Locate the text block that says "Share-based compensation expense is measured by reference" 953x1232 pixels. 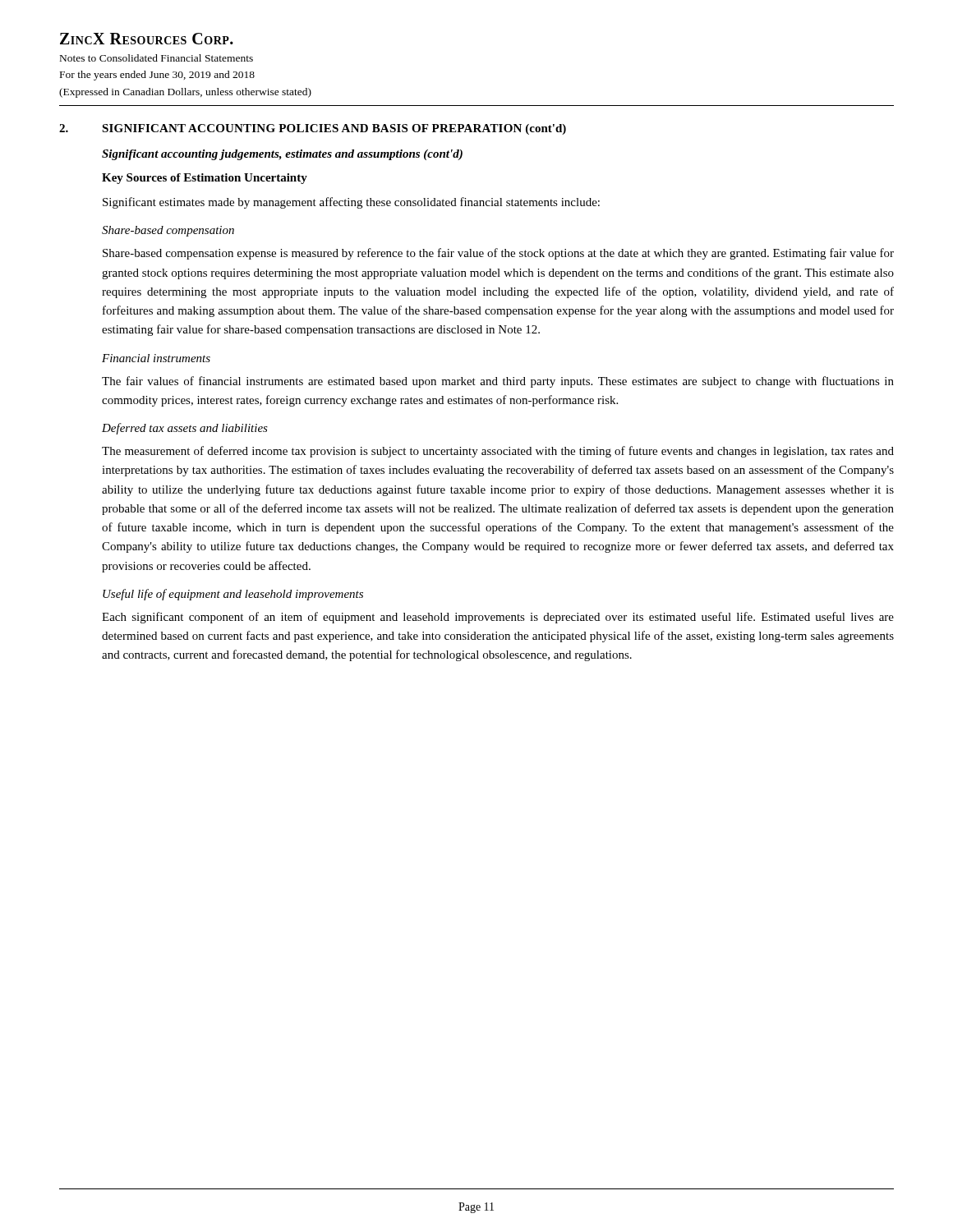point(498,292)
